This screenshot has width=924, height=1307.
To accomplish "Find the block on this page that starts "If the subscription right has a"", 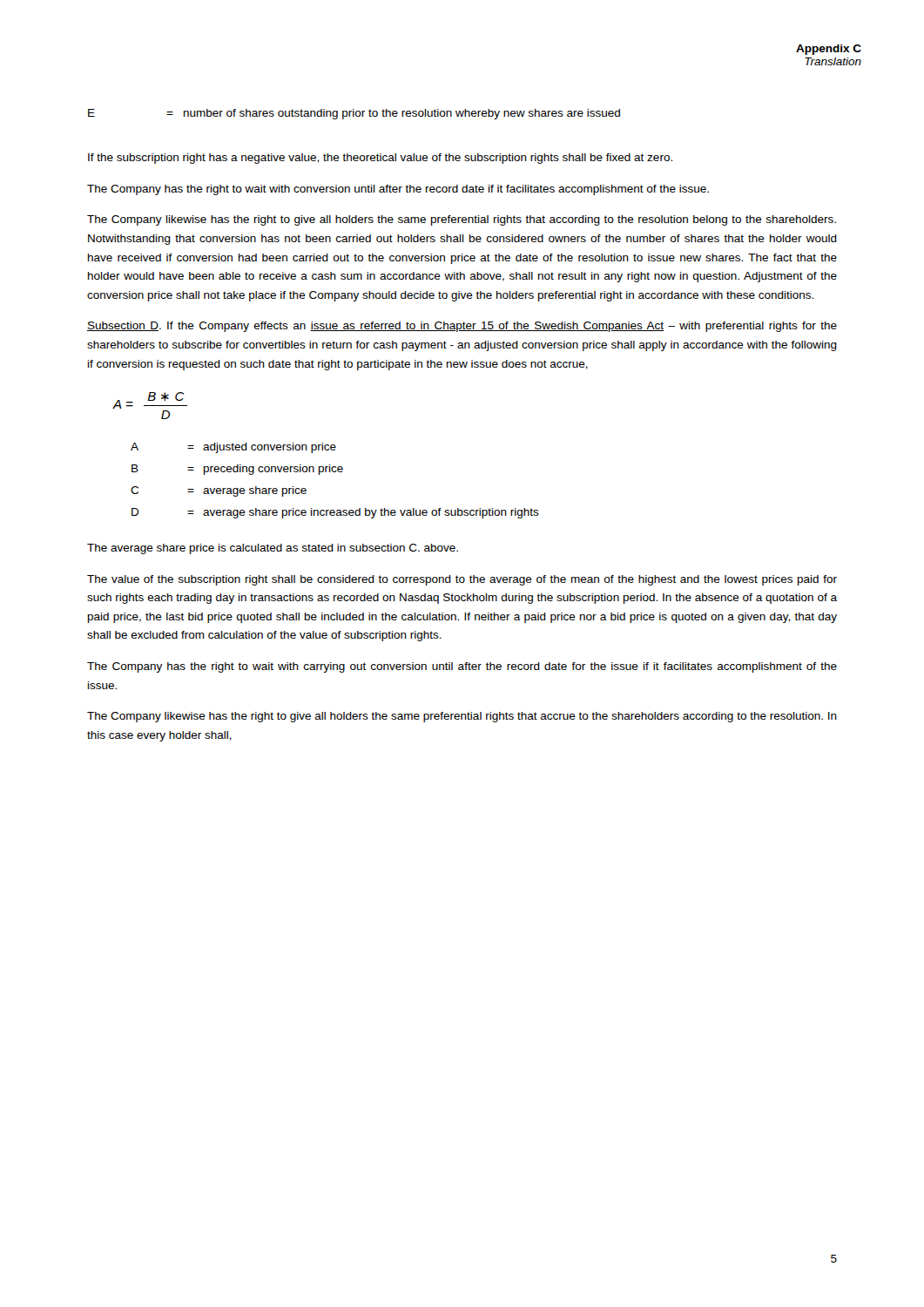I will (x=380, y=157).
